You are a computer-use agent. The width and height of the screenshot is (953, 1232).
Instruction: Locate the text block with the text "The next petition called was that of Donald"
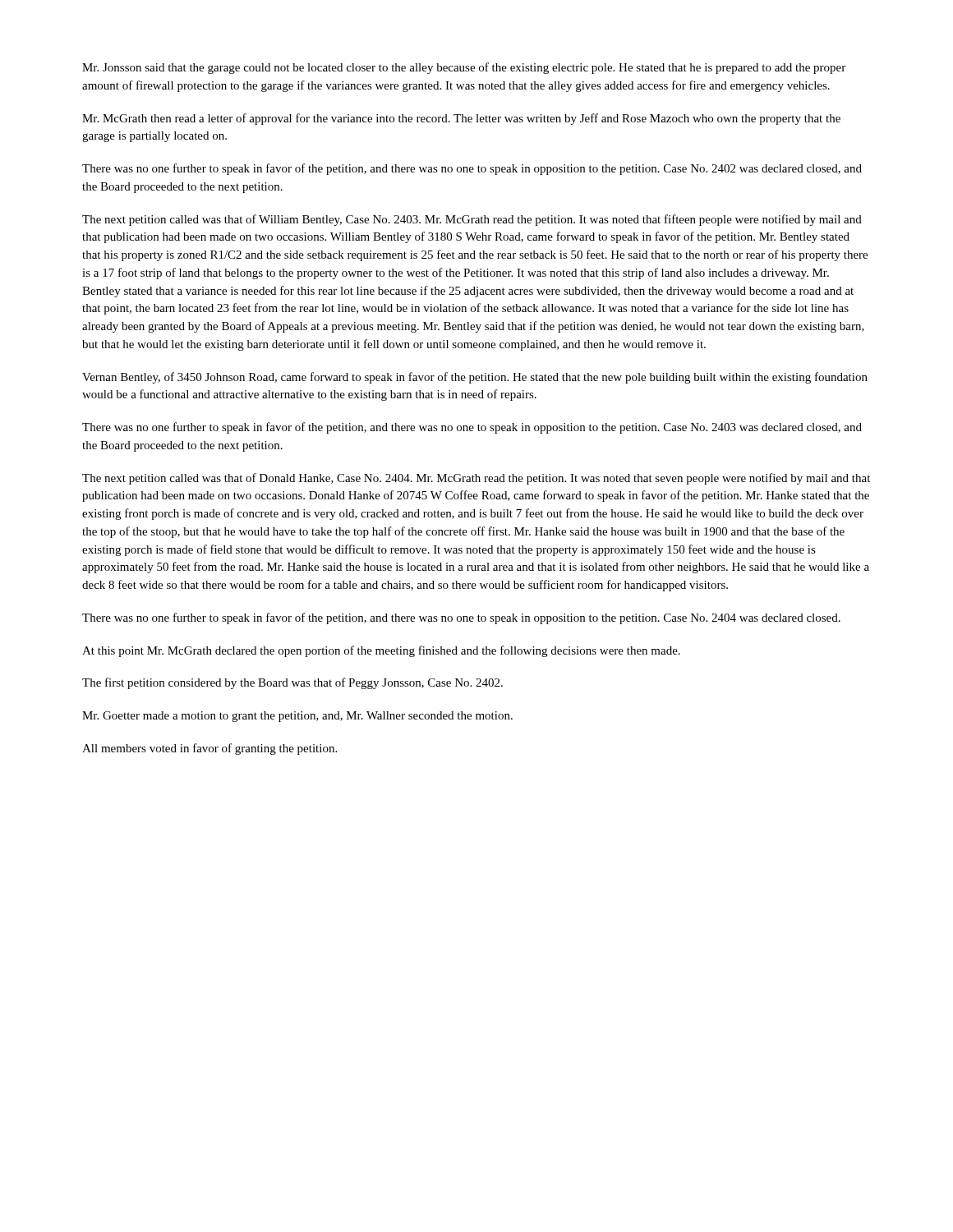[x=476, y=531]
